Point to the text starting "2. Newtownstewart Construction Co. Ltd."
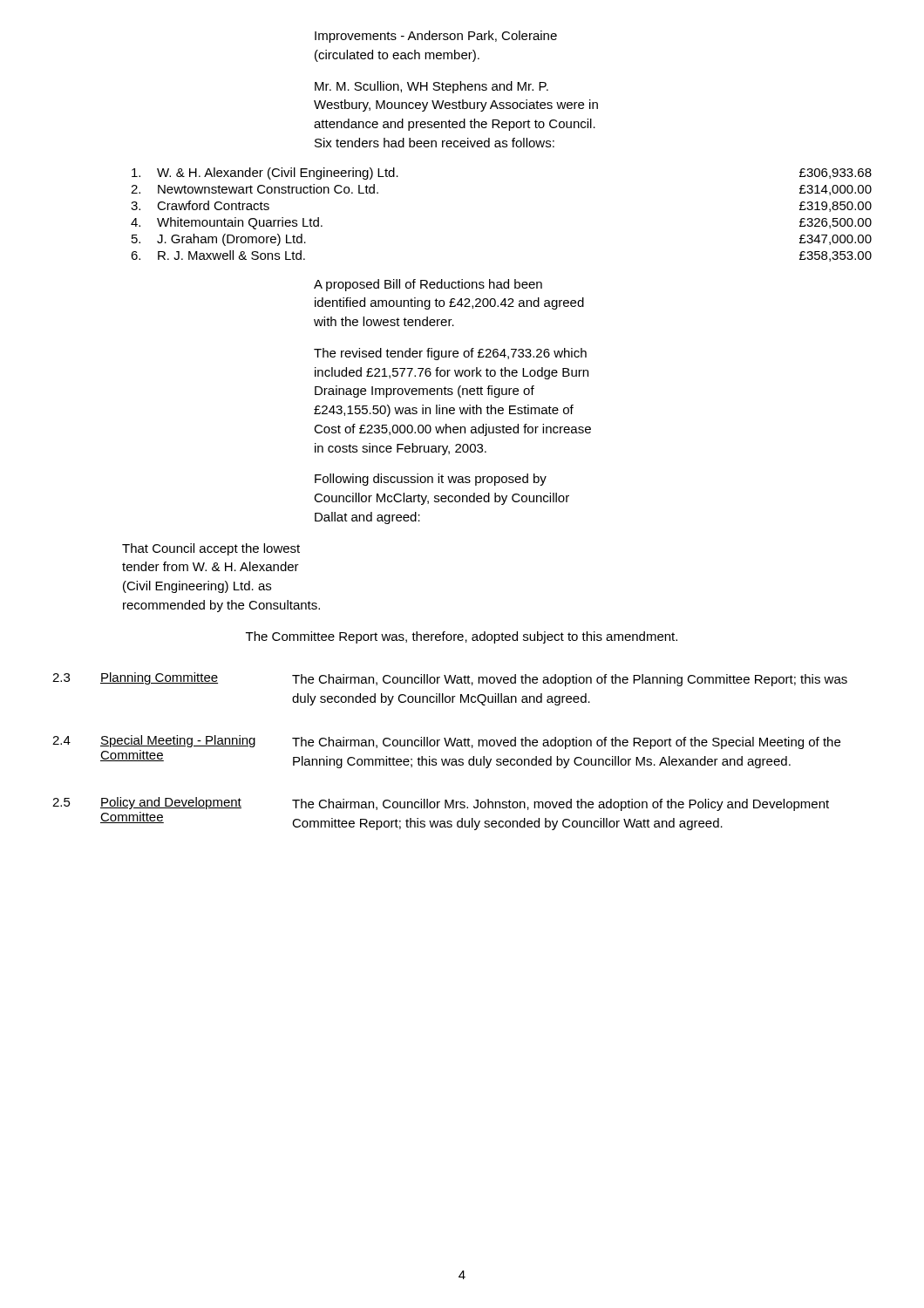This screenshot has width=924, height=1308. (x=266, y=190)
